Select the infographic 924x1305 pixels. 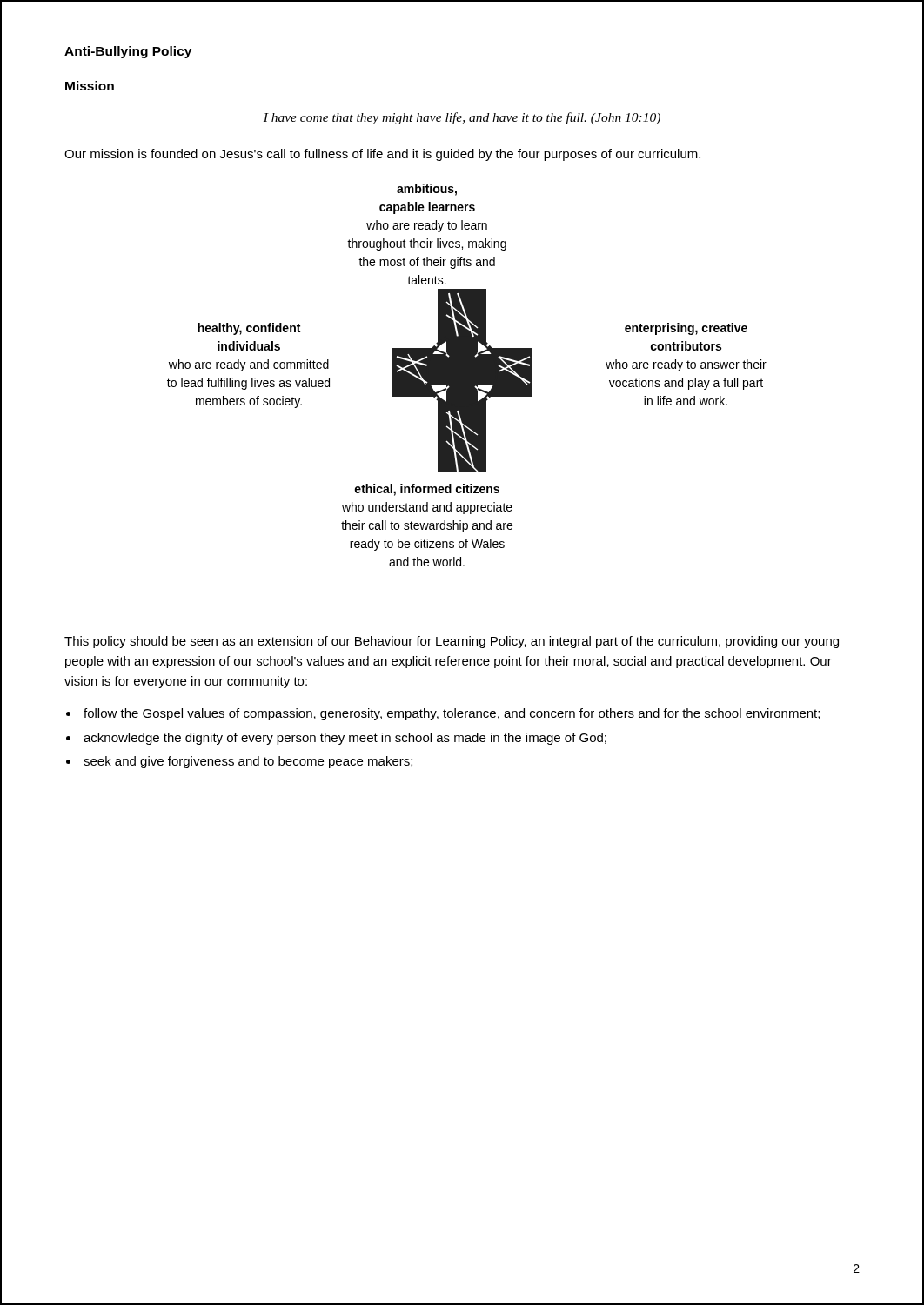[x=462, y=388]
